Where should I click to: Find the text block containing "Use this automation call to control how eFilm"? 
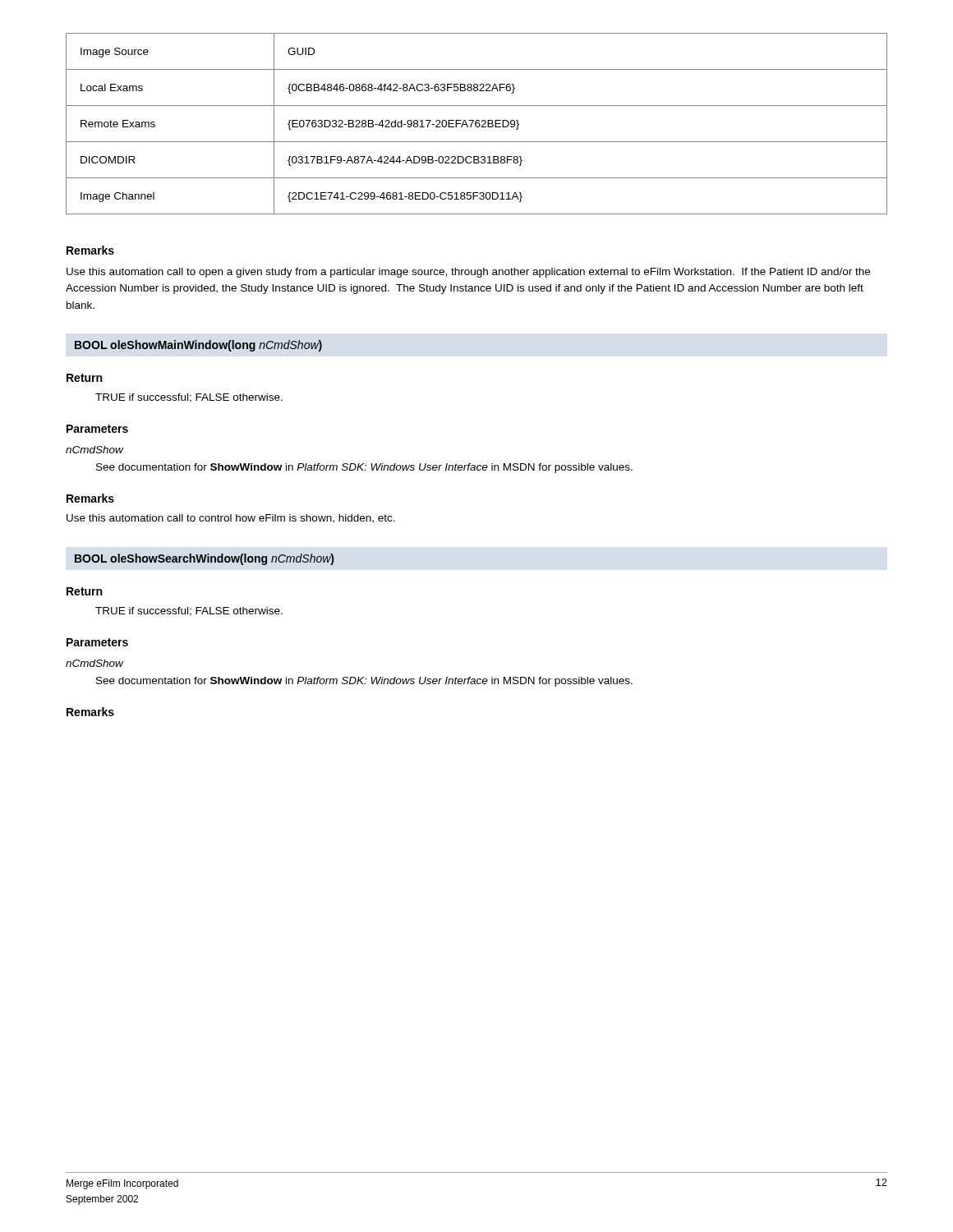pos(231,518)
